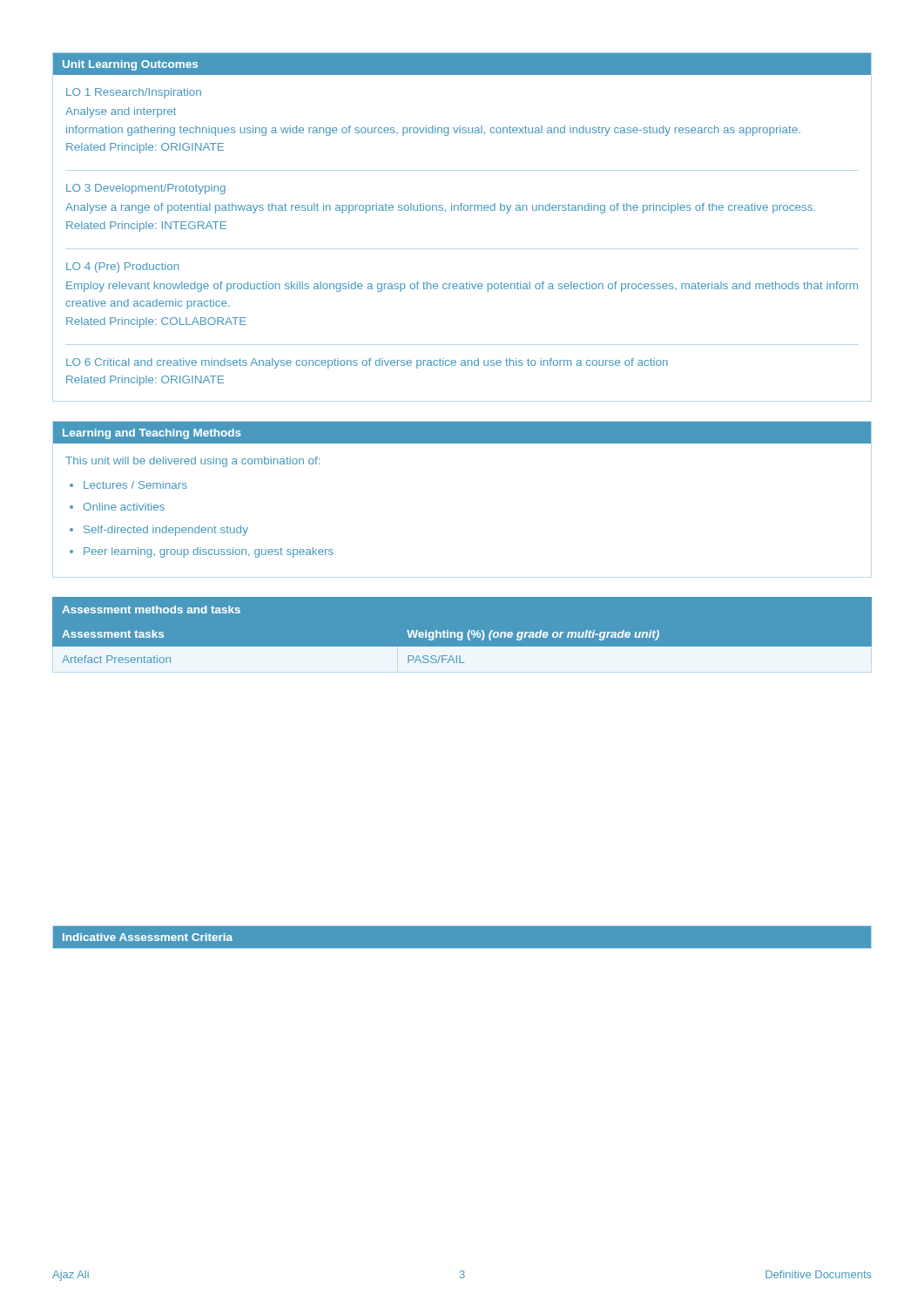Navigate to the region starting "Unit Learning Outcomes LO"
924x1307 pixels.
point(462,64)
